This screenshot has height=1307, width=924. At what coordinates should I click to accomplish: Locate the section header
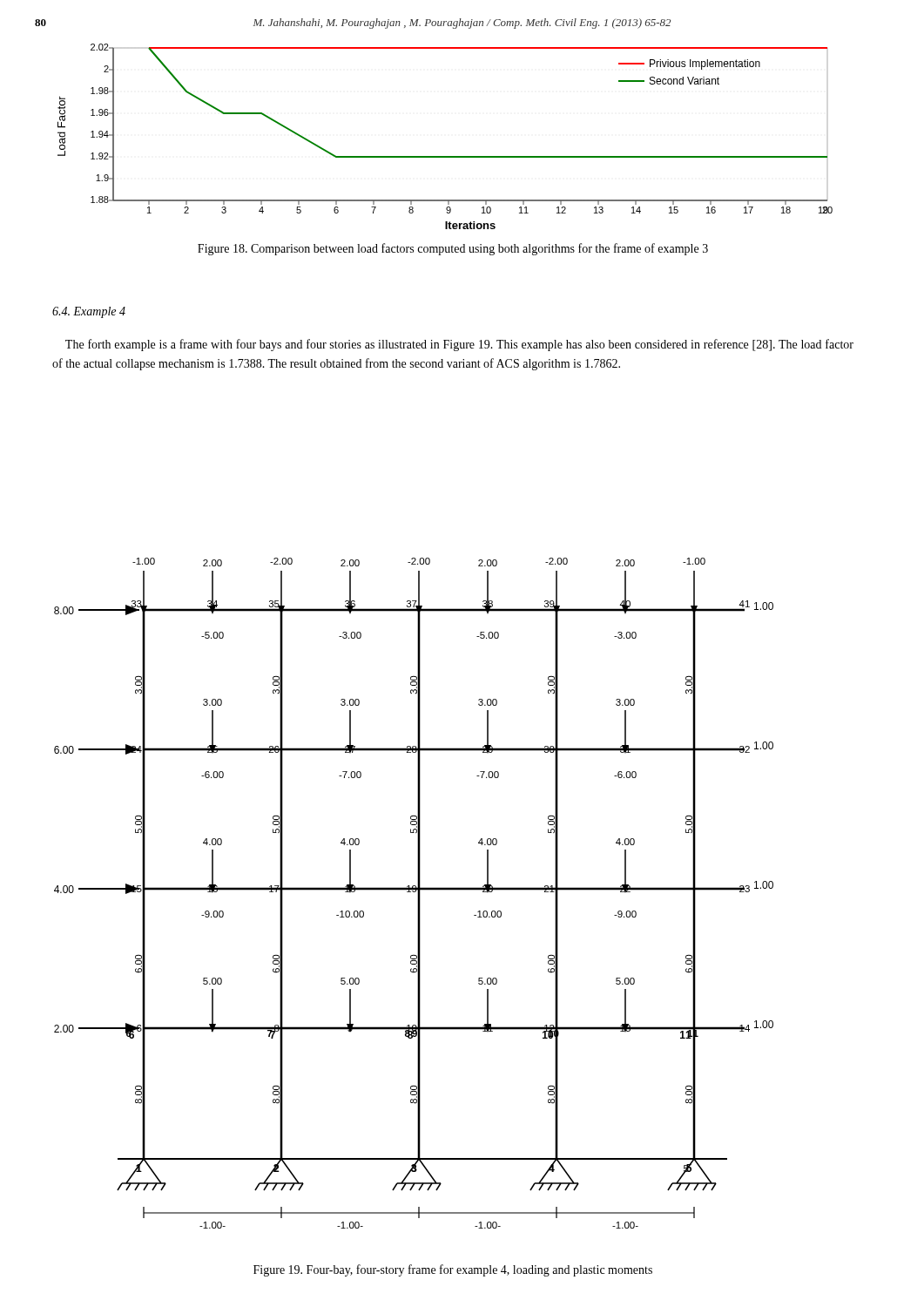pos(89,311)
